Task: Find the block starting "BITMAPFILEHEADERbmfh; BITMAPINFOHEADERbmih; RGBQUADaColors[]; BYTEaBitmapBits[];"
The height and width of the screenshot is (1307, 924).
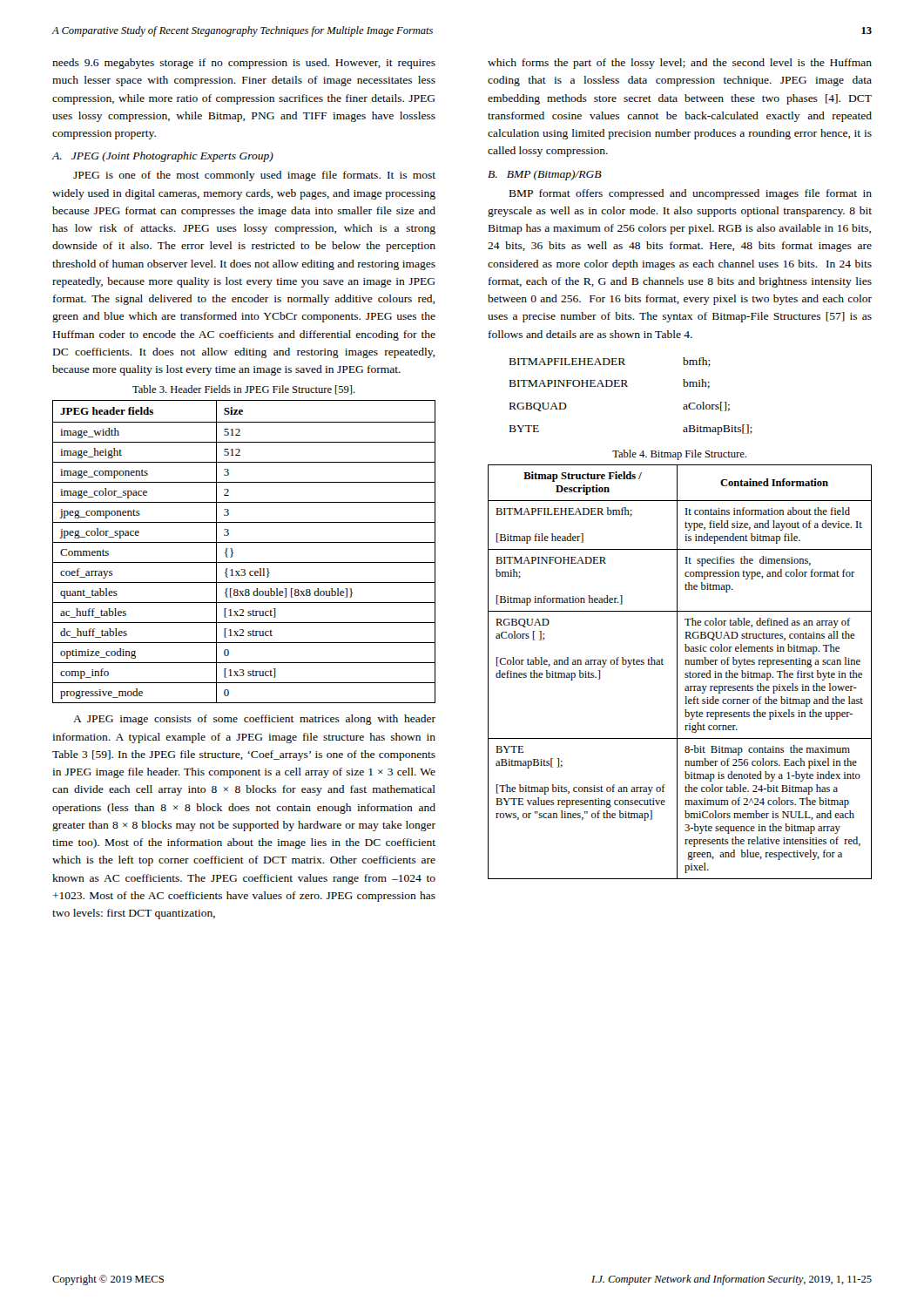Action: (x=631, y=395)
